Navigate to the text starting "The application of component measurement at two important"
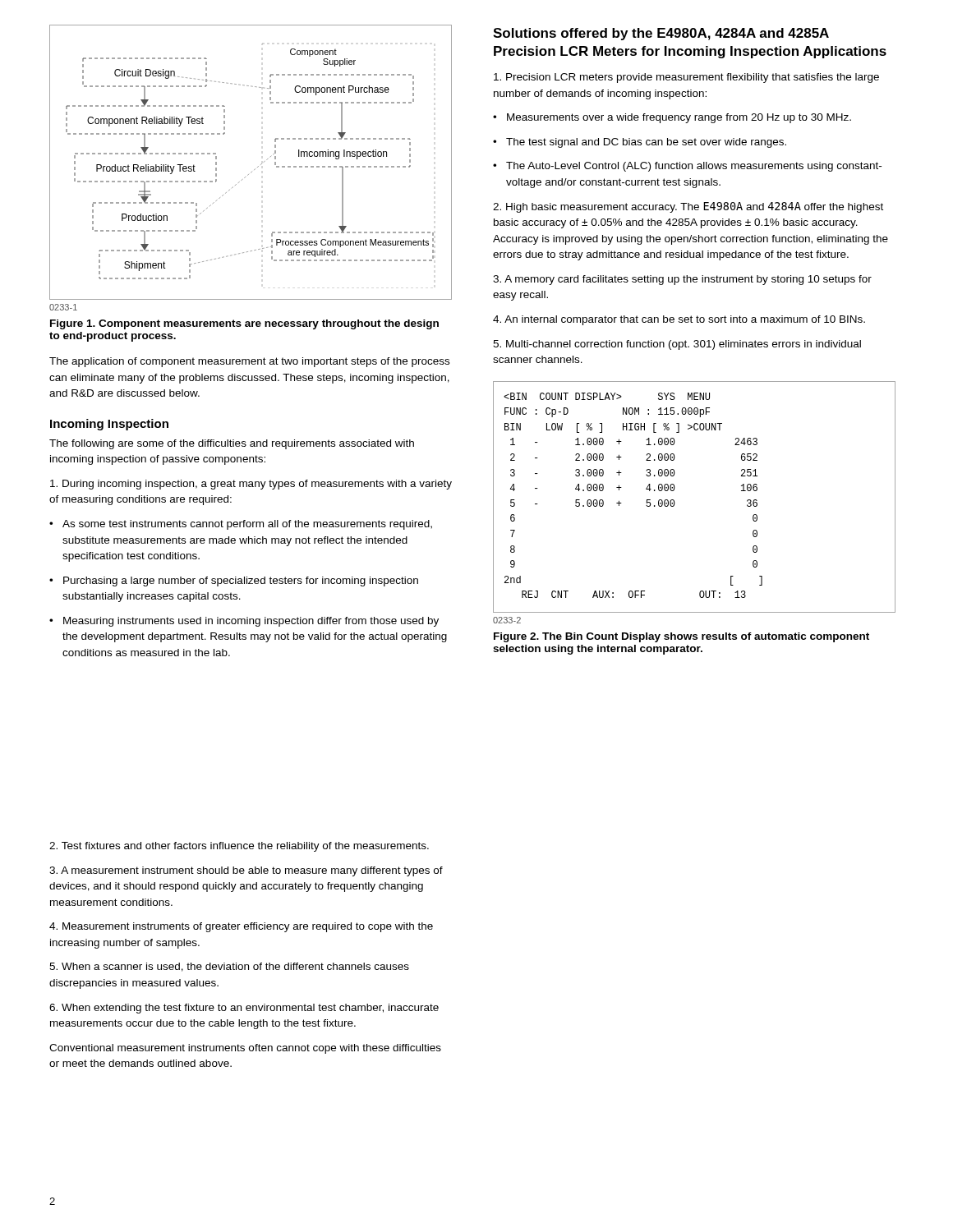 [250, 377]
